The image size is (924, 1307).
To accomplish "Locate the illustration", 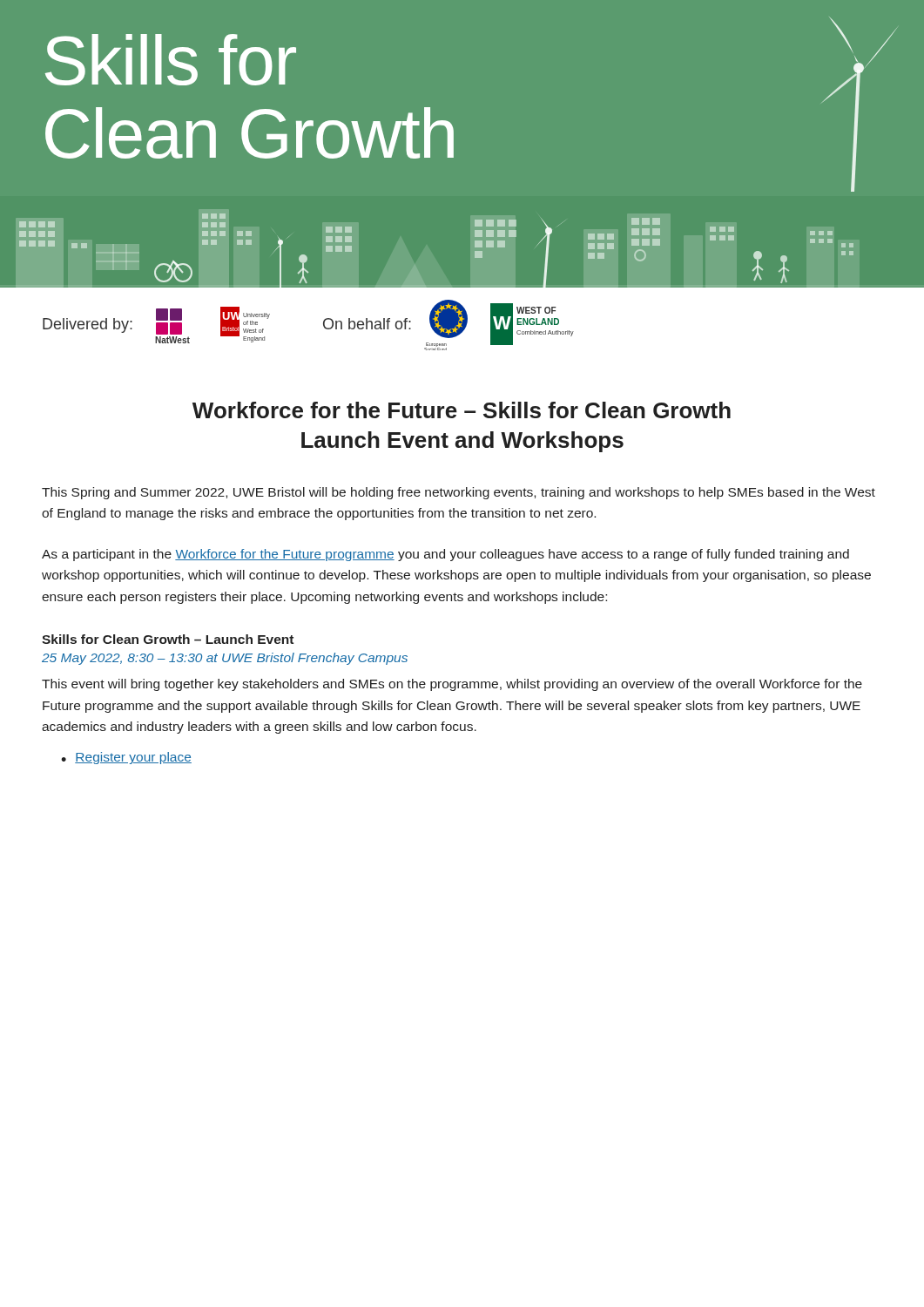I will [462, 144].
